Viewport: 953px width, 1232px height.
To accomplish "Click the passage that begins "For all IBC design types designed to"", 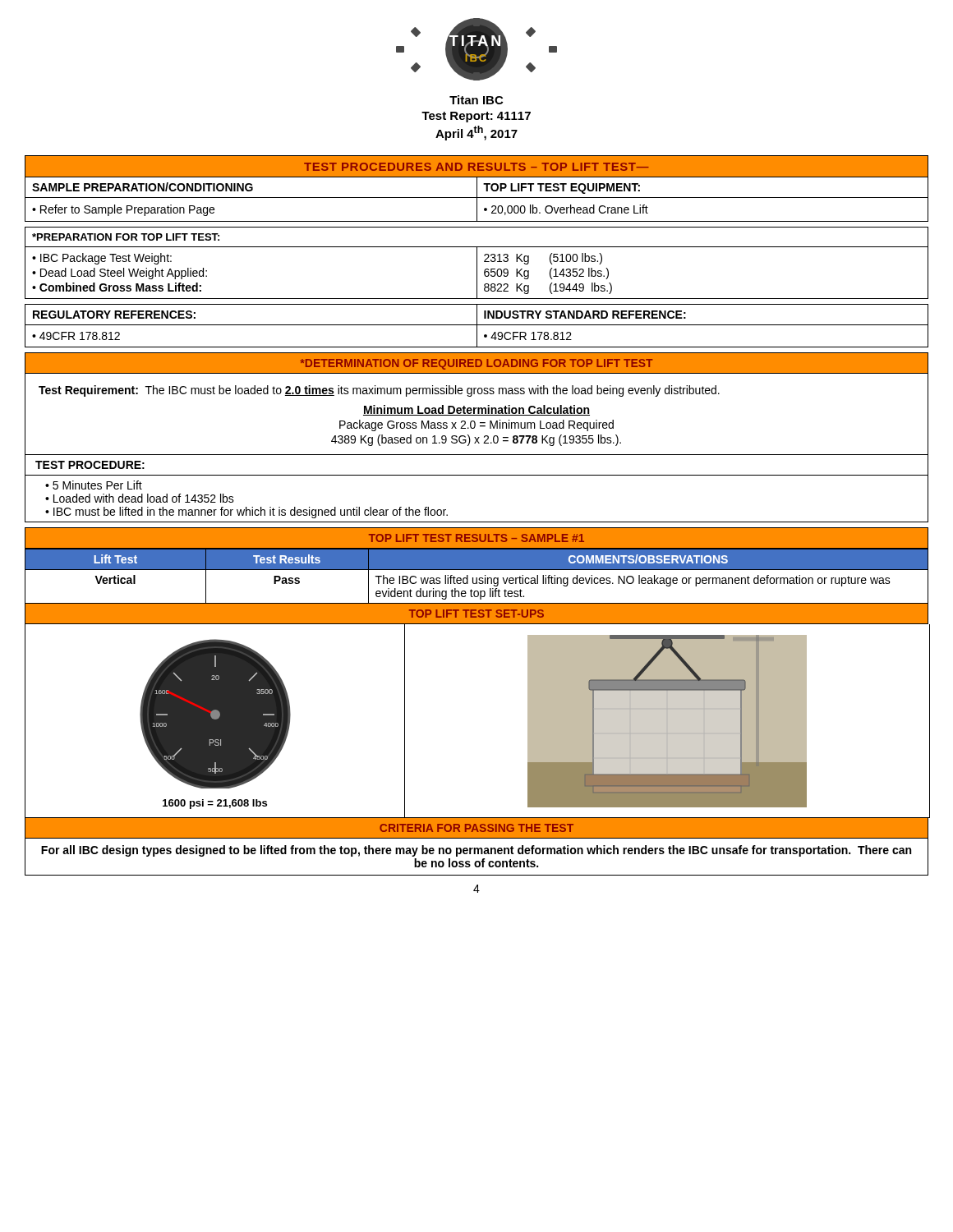I will [476, 857].
